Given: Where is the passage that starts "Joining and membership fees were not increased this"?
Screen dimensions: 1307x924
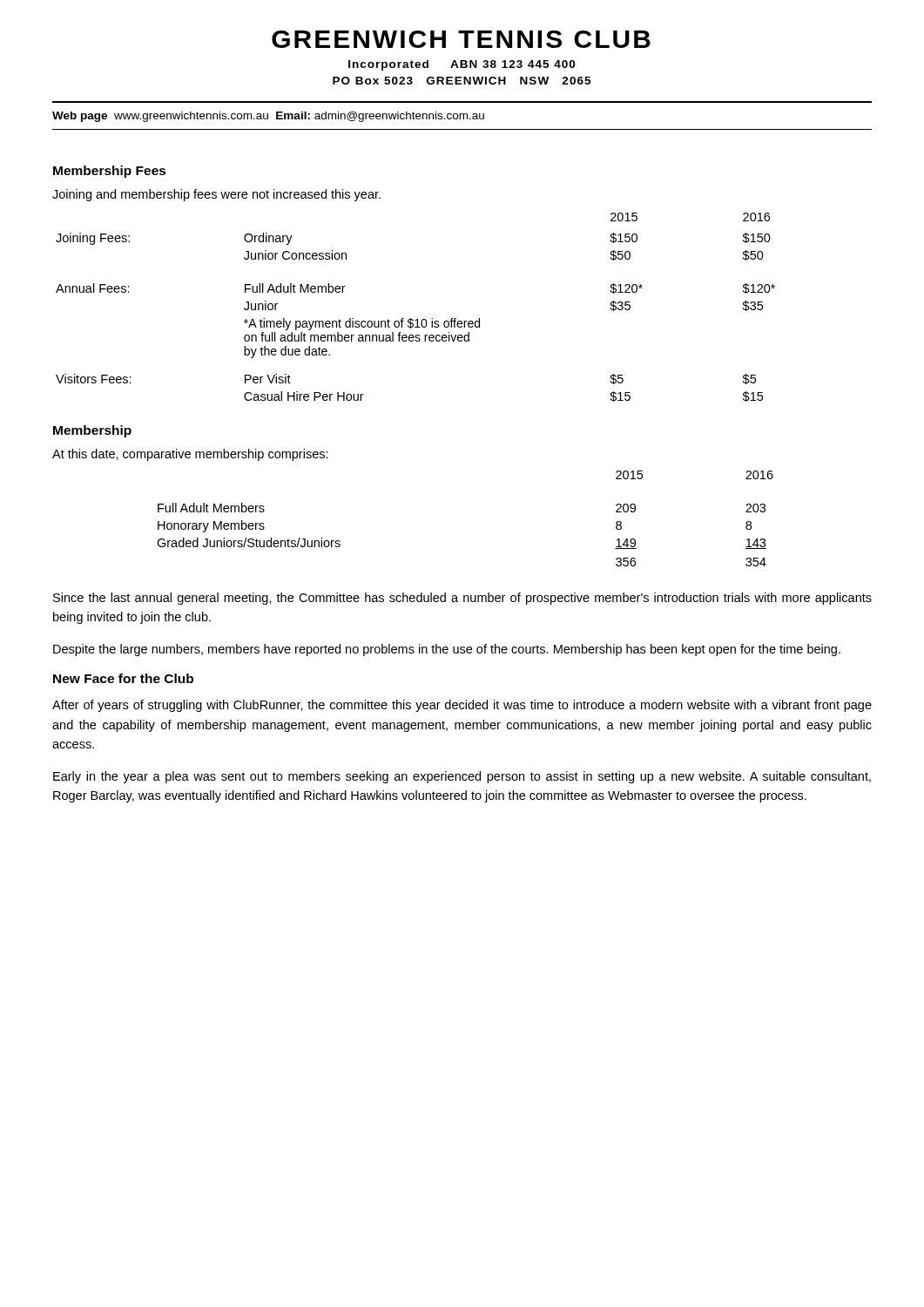Looking at the screenshot, I should (217, 194).
